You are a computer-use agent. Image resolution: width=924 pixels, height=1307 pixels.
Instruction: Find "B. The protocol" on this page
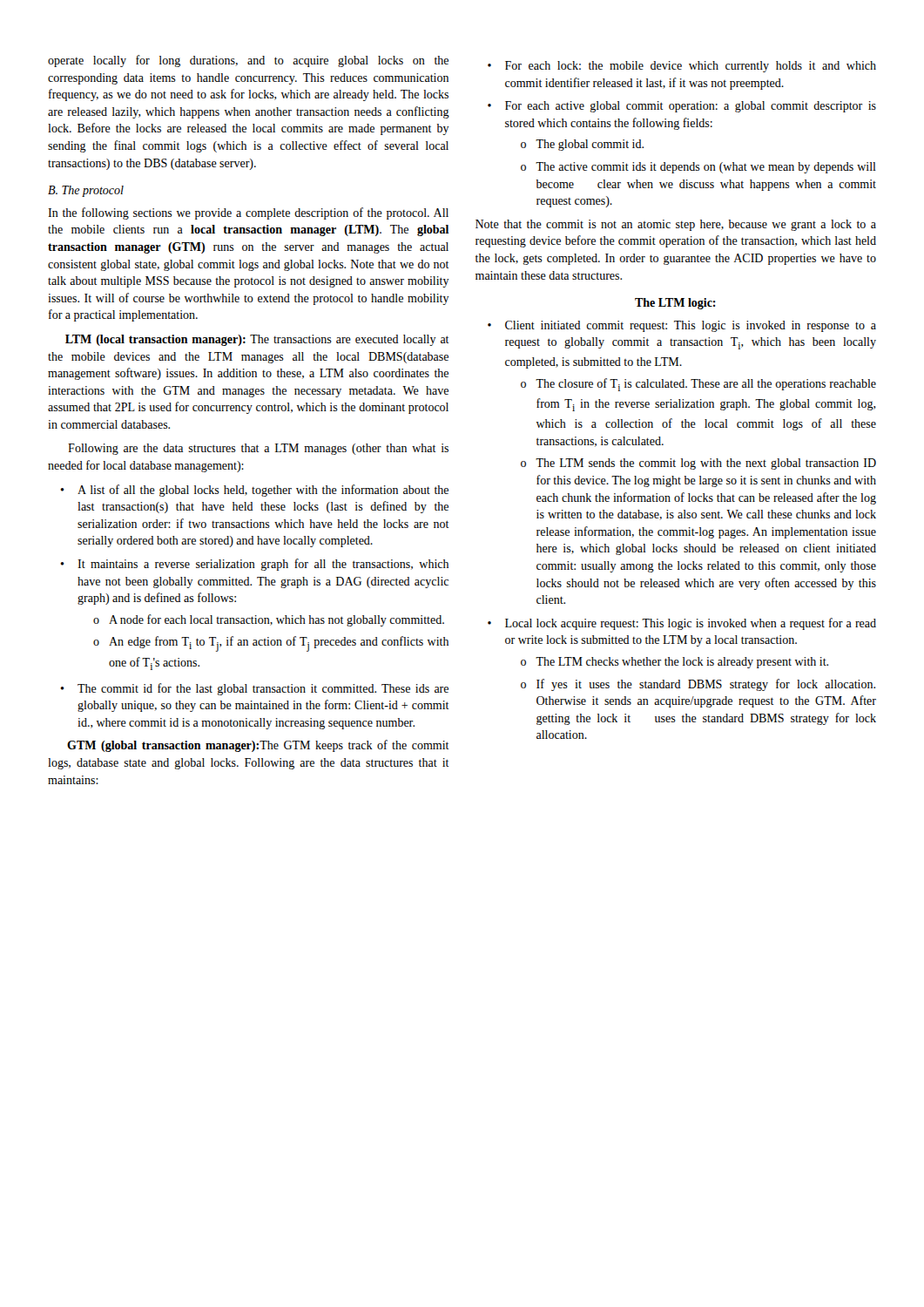(x=86, y=191)
